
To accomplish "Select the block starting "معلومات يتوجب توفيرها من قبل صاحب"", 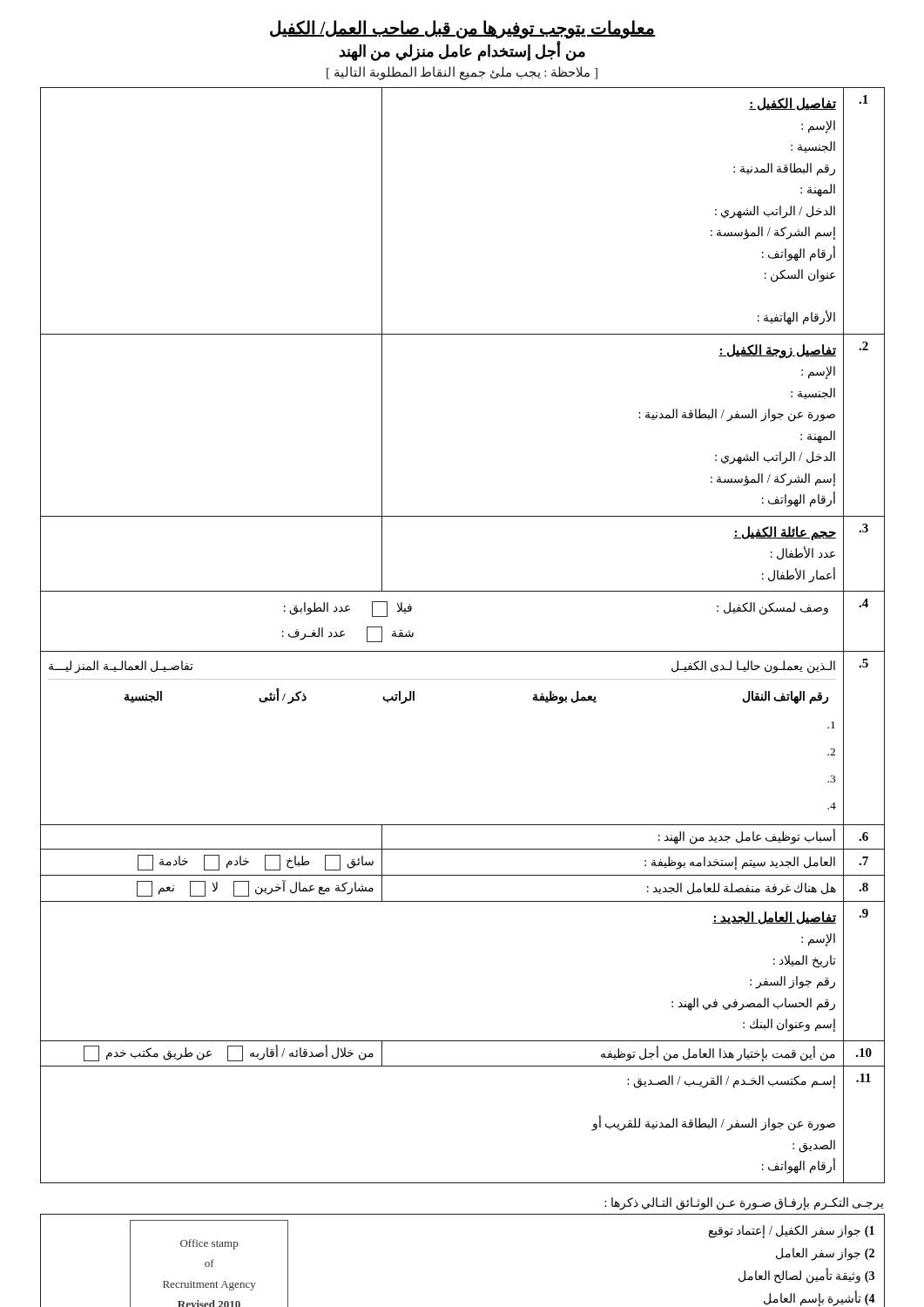I will 462,40.
